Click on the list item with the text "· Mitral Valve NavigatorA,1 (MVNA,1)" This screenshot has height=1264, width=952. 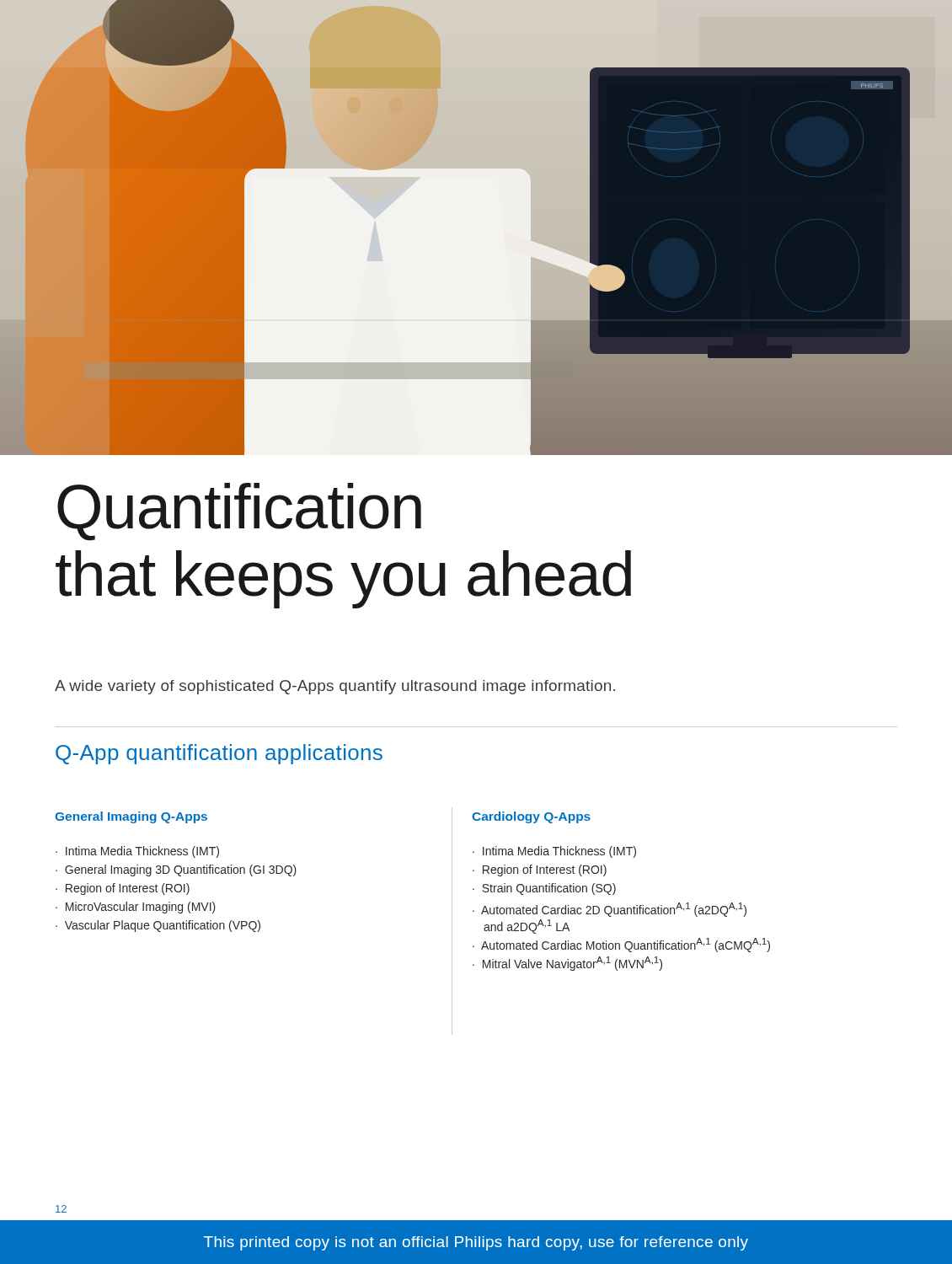[567, 962]
